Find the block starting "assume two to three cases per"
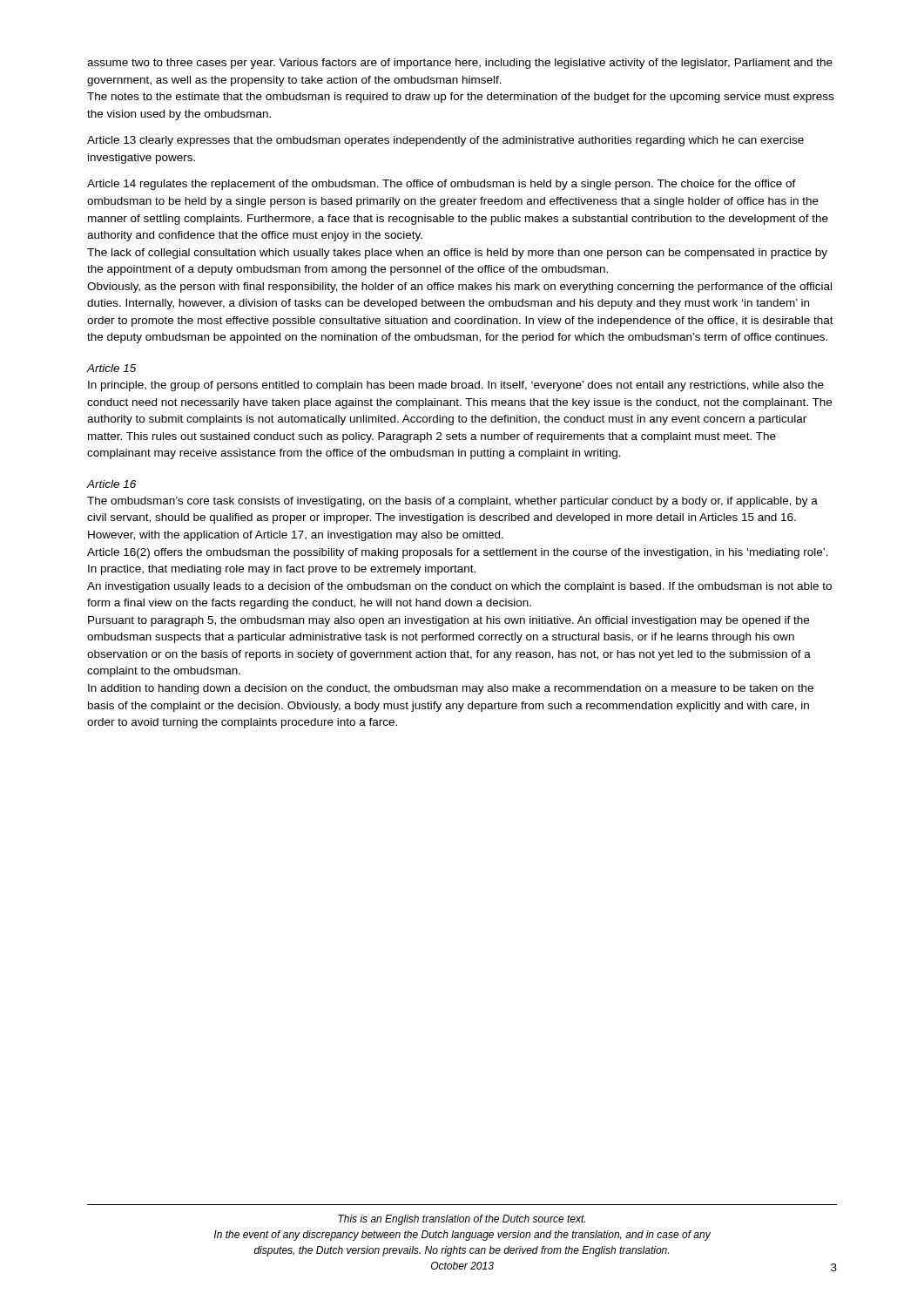This screenshot has width=924, height=1307. point(462,88)
